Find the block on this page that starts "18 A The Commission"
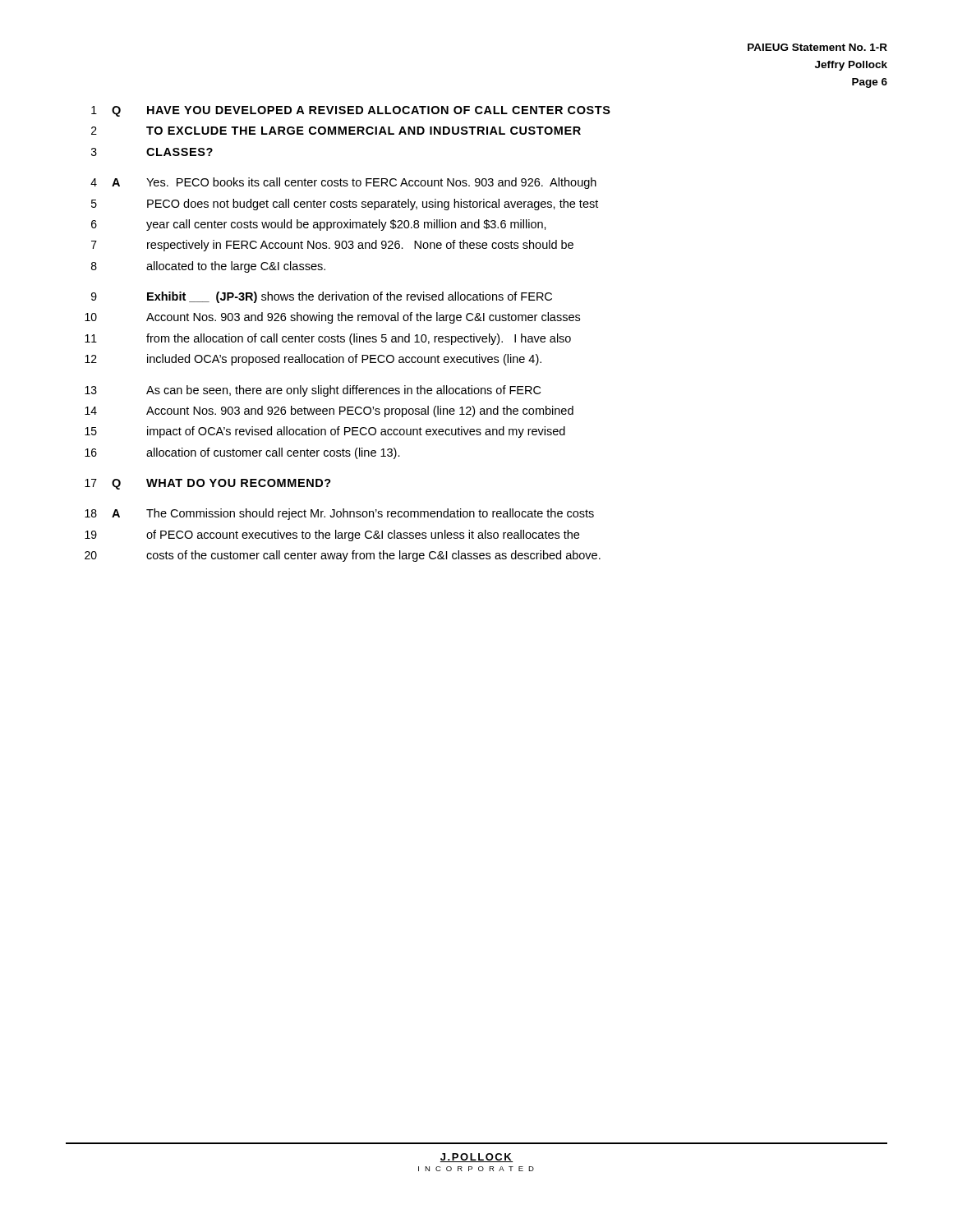953x1232 pixels. (476, 534)
